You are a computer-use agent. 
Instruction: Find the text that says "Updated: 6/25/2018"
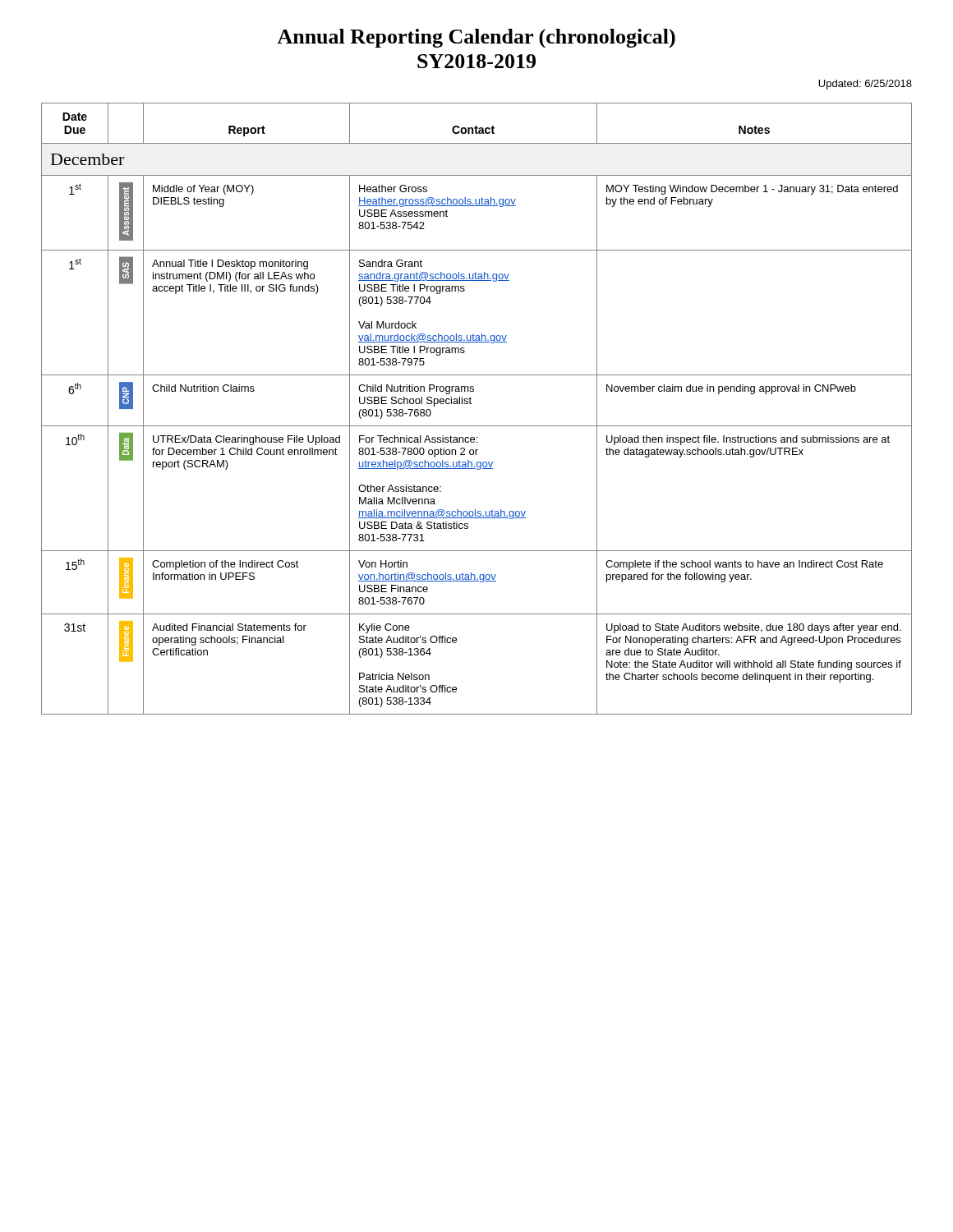(865, 83)
